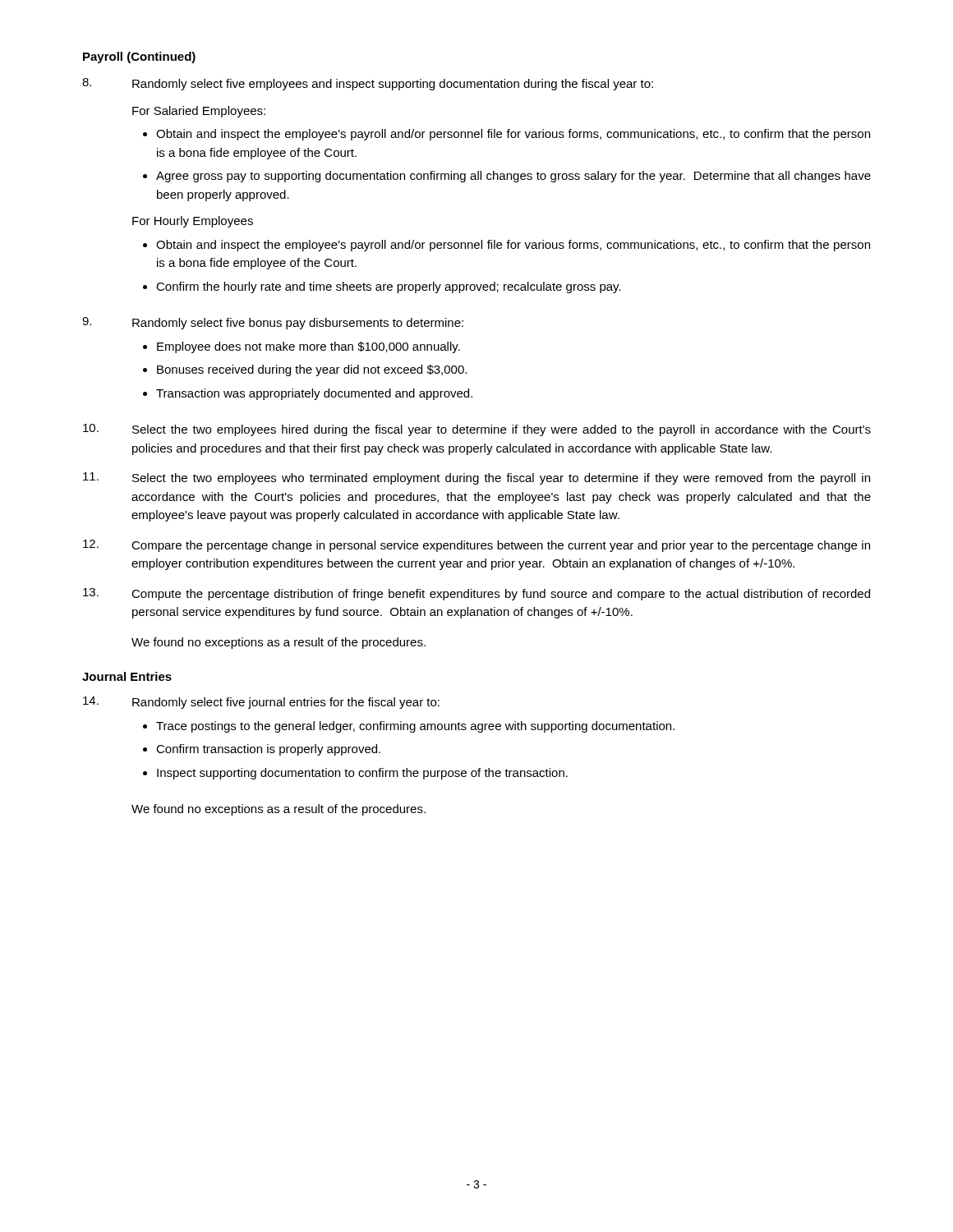The image size is (953, 1232).
Task: Locate the block starting "9. Randomly select"
Action: click(x=273, y=323)
